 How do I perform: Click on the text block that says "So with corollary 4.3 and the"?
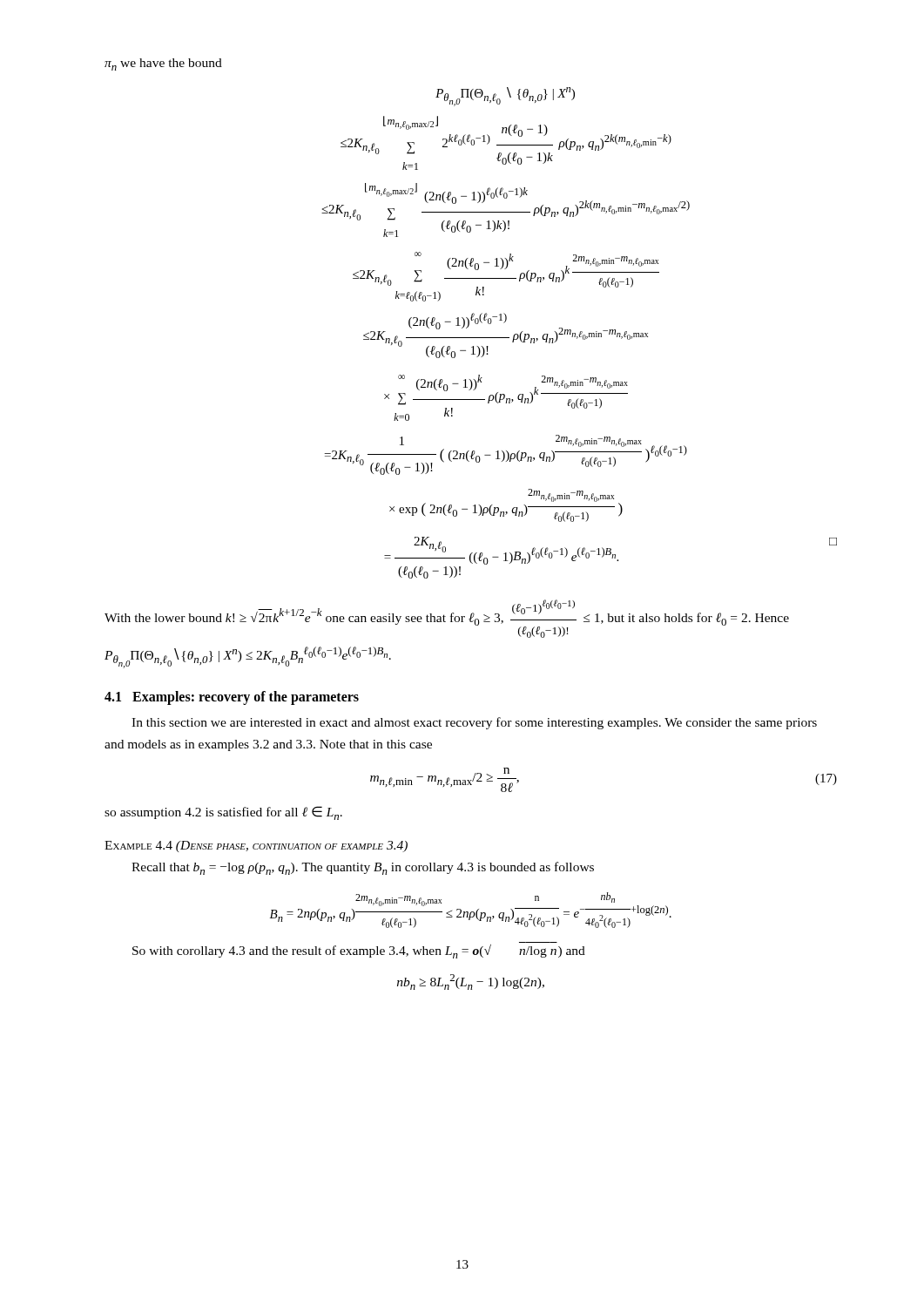(x=358, y=952)
